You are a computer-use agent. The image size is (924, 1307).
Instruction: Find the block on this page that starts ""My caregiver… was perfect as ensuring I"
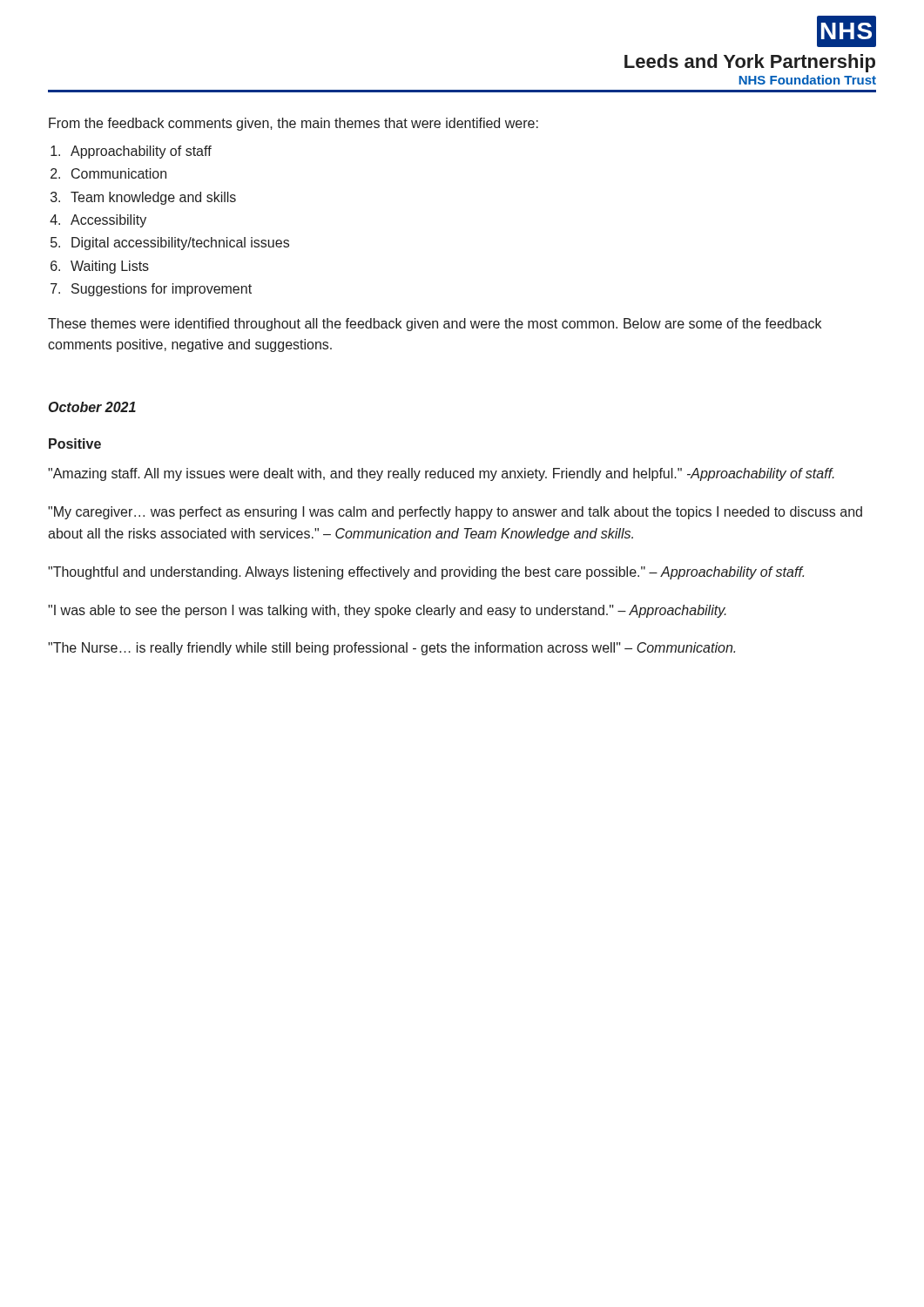[x=455, y=523]
